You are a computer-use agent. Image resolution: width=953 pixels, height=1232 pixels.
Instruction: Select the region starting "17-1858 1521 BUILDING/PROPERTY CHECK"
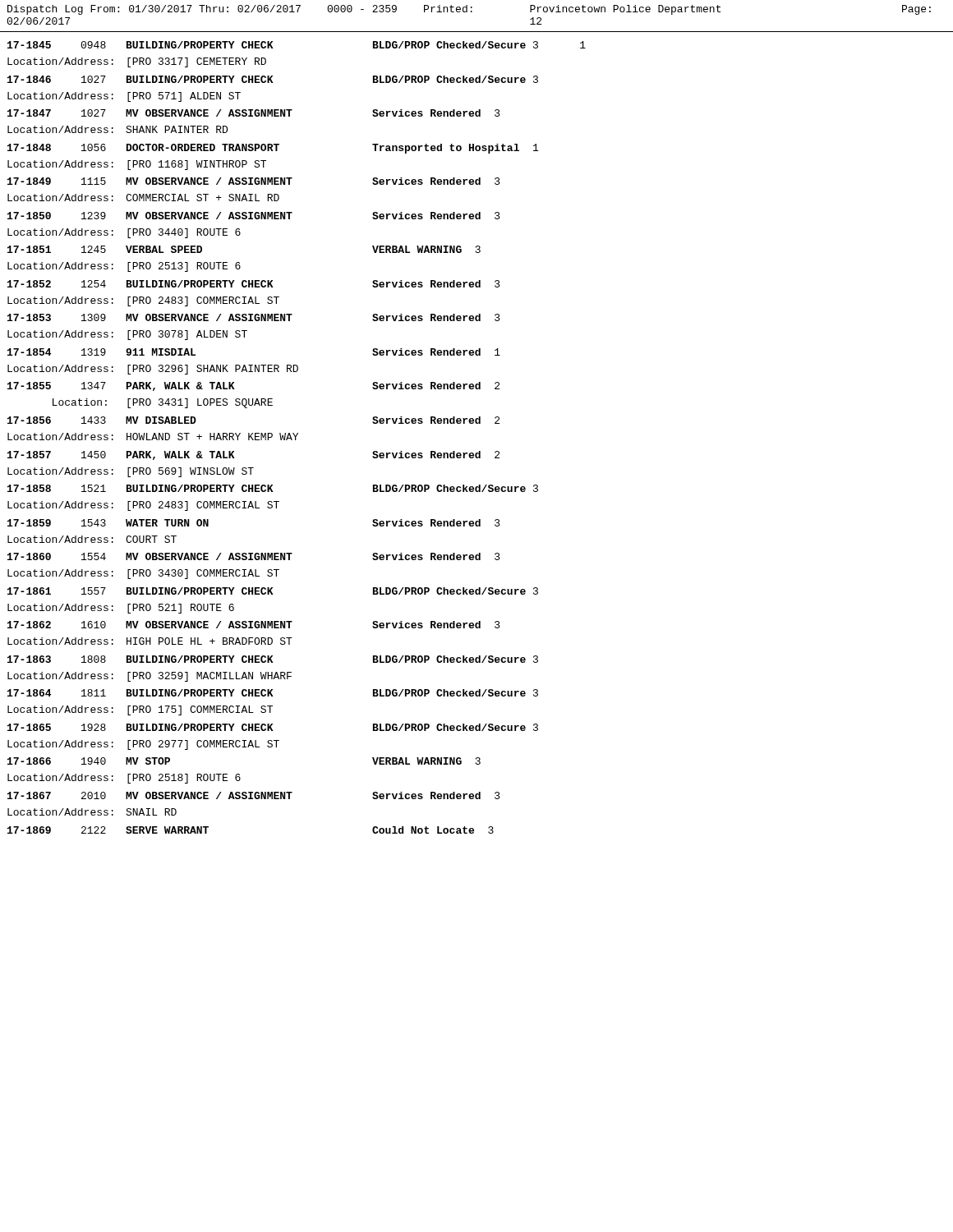[x=476, y=498]
